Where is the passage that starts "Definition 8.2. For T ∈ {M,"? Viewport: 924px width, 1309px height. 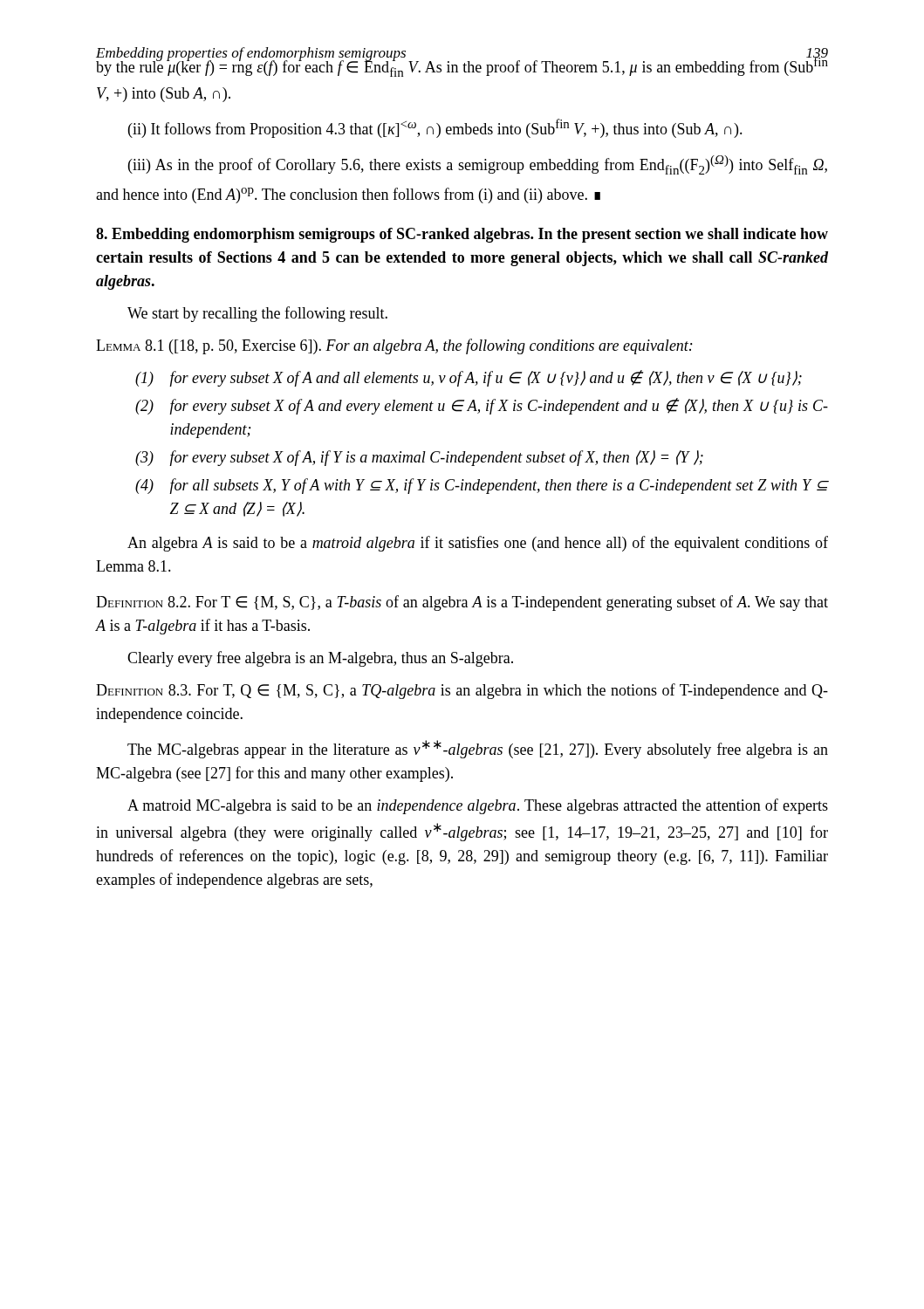tap(462, 615)
